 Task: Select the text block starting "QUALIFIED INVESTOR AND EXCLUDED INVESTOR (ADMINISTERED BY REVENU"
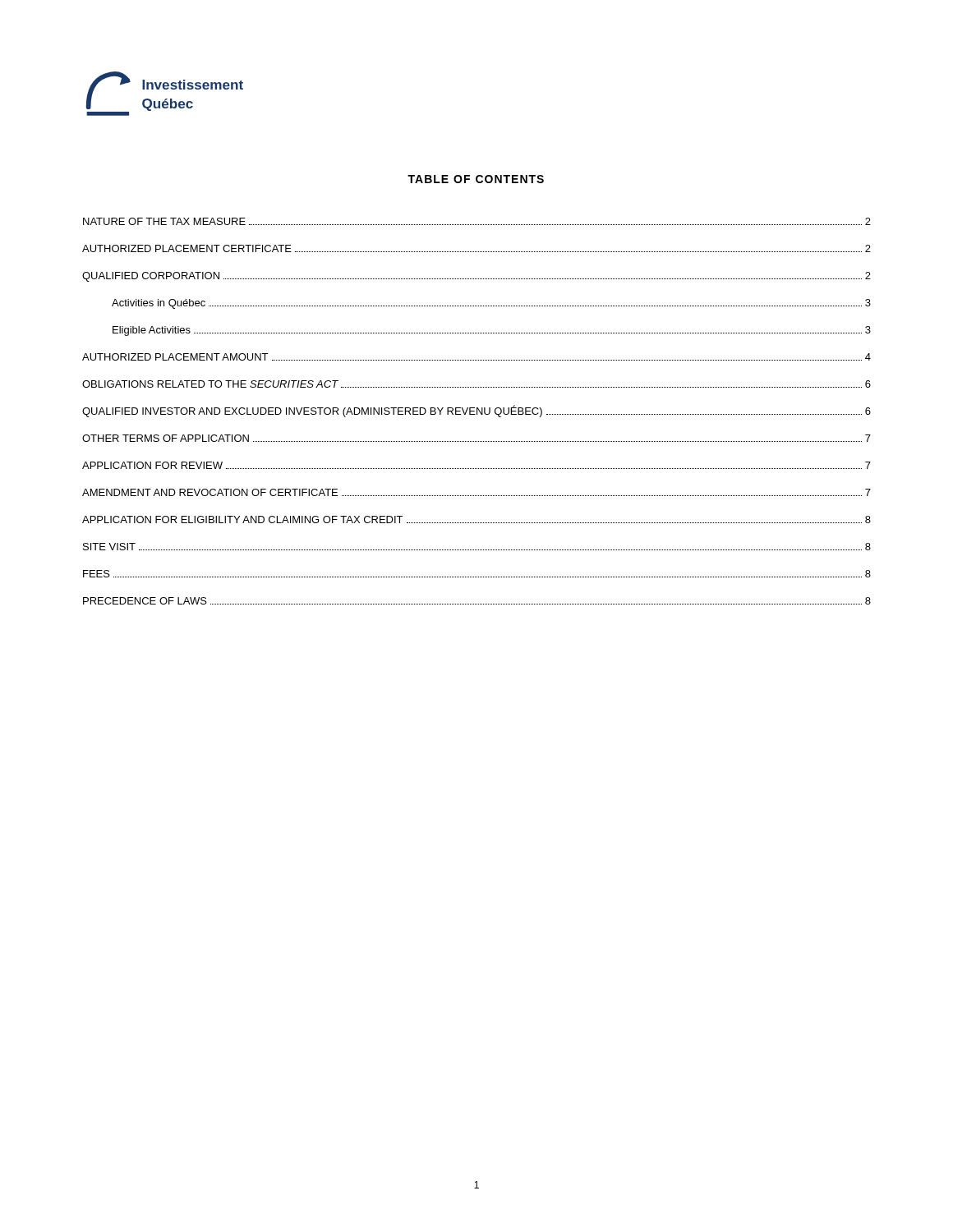tap(476, 411)
